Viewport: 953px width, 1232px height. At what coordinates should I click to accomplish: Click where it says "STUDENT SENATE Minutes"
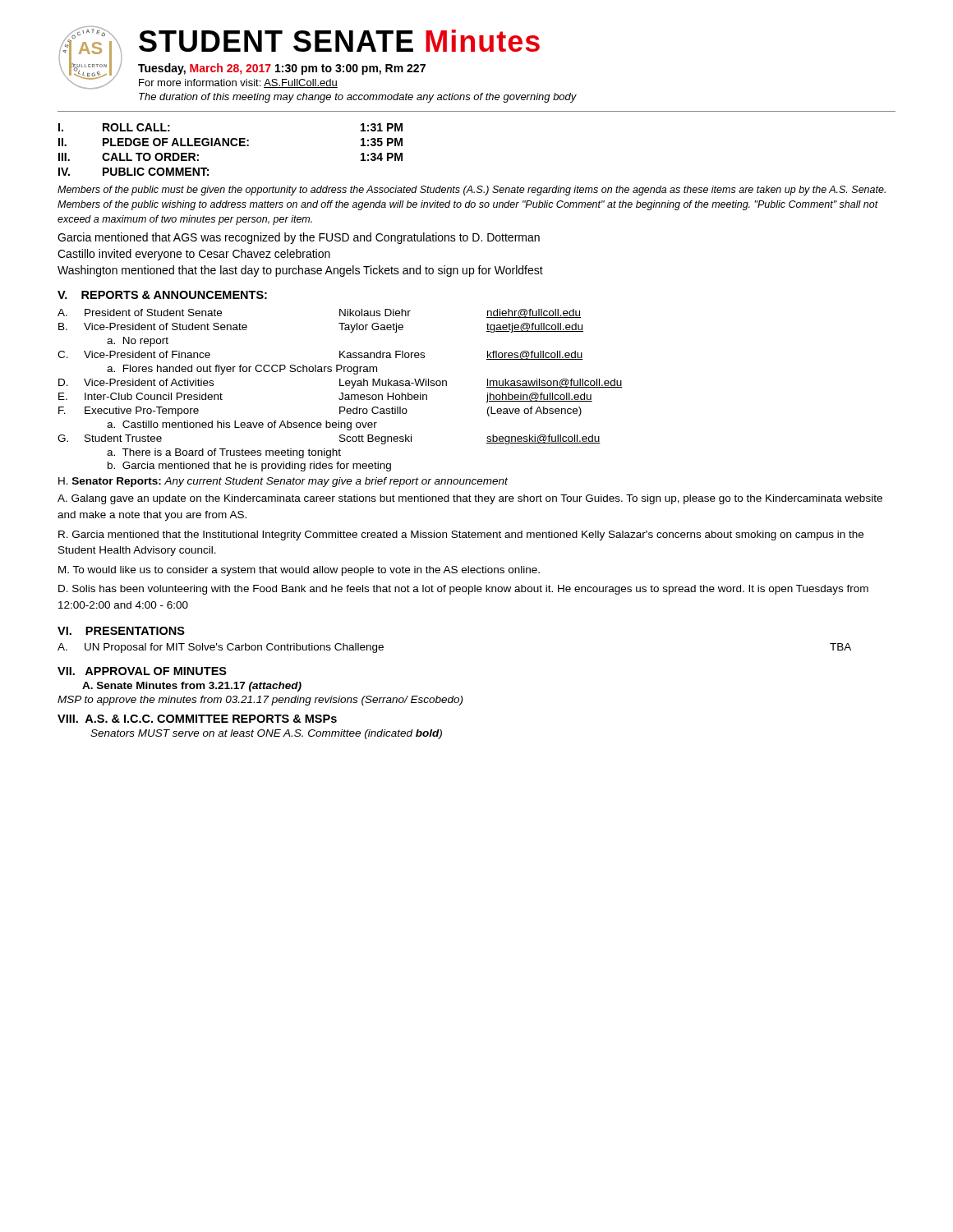point(340,41)
